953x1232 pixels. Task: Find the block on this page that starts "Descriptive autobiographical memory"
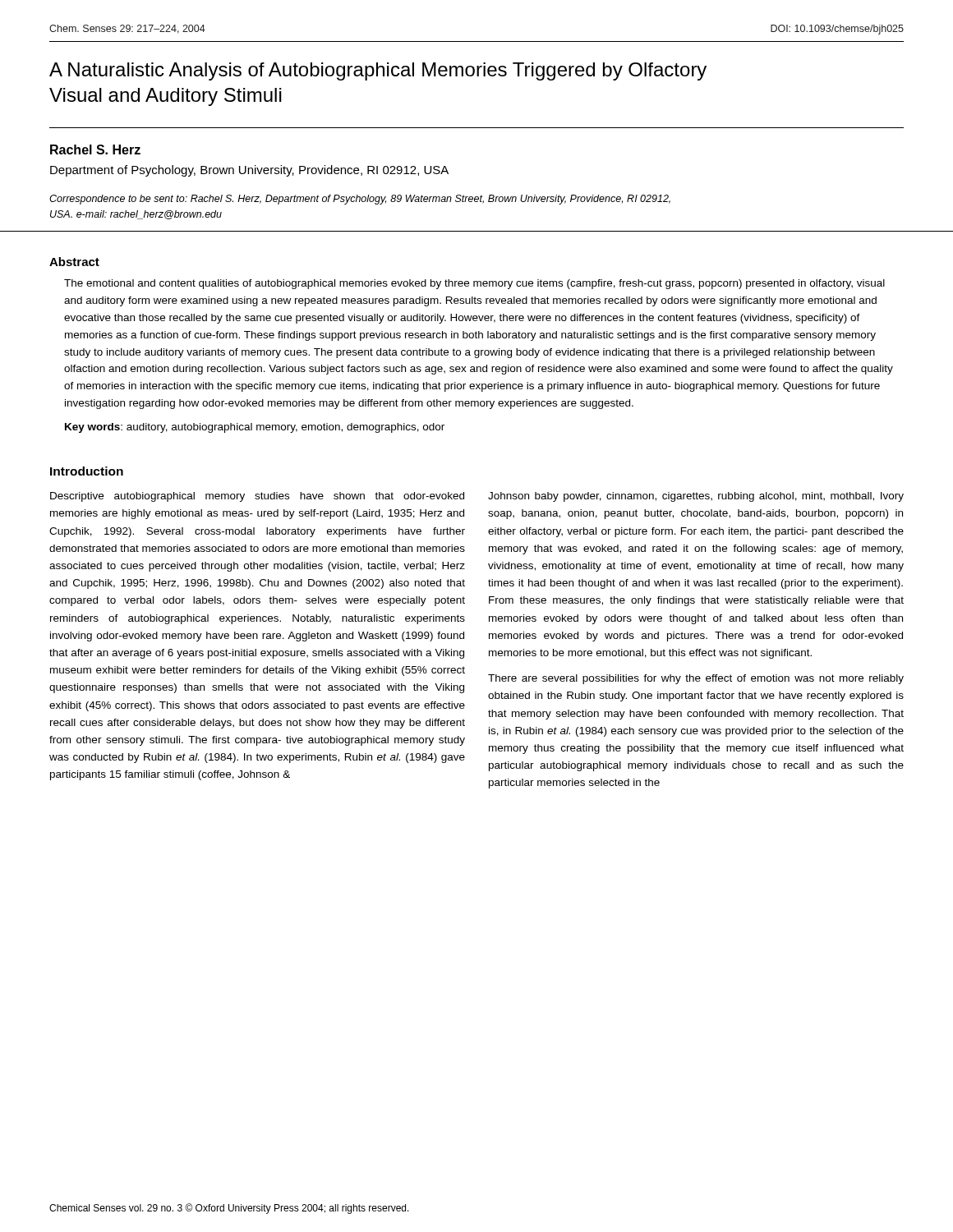257,635
